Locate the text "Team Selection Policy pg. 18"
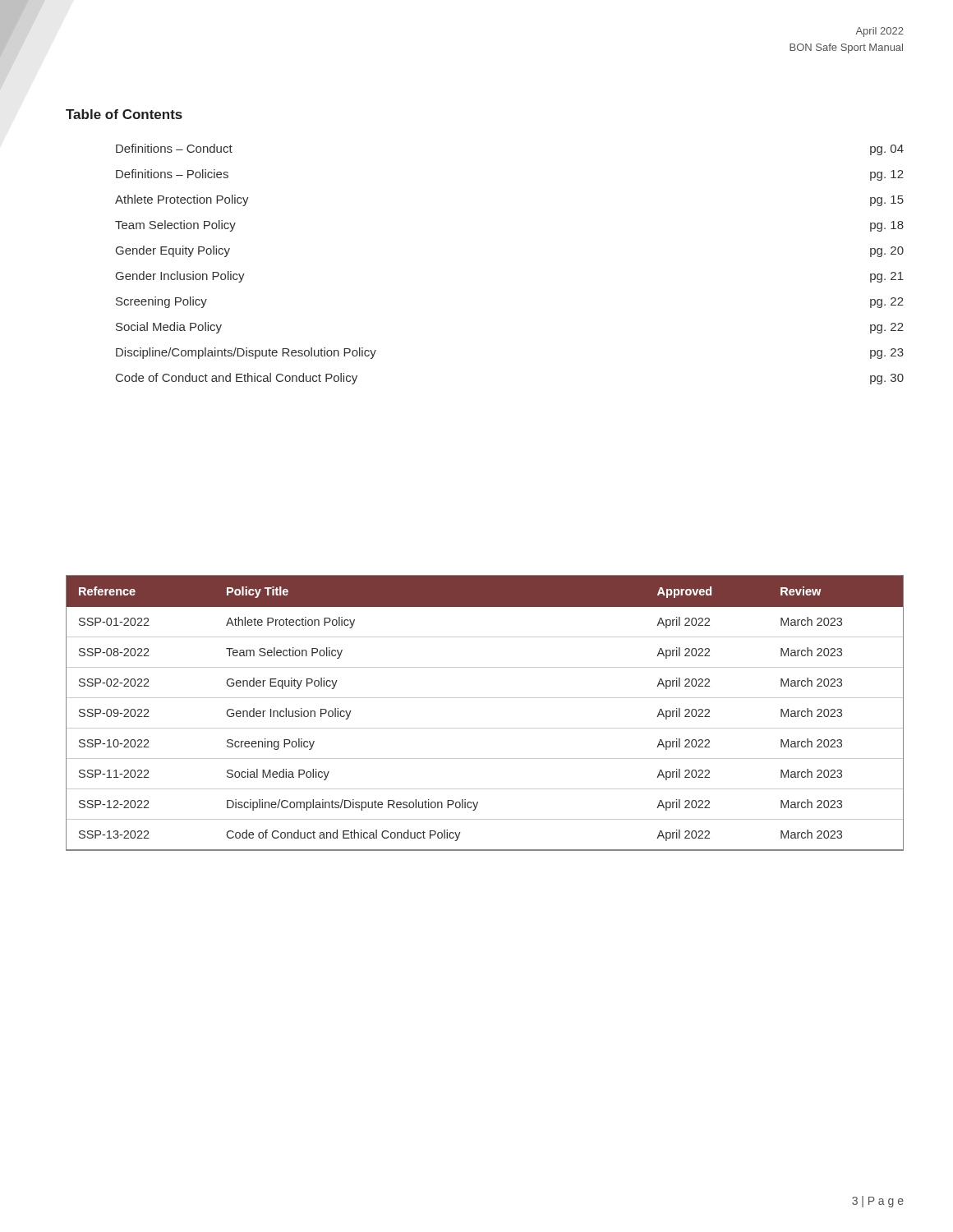This screenshot has width=953, height=1232. point(179,225)
